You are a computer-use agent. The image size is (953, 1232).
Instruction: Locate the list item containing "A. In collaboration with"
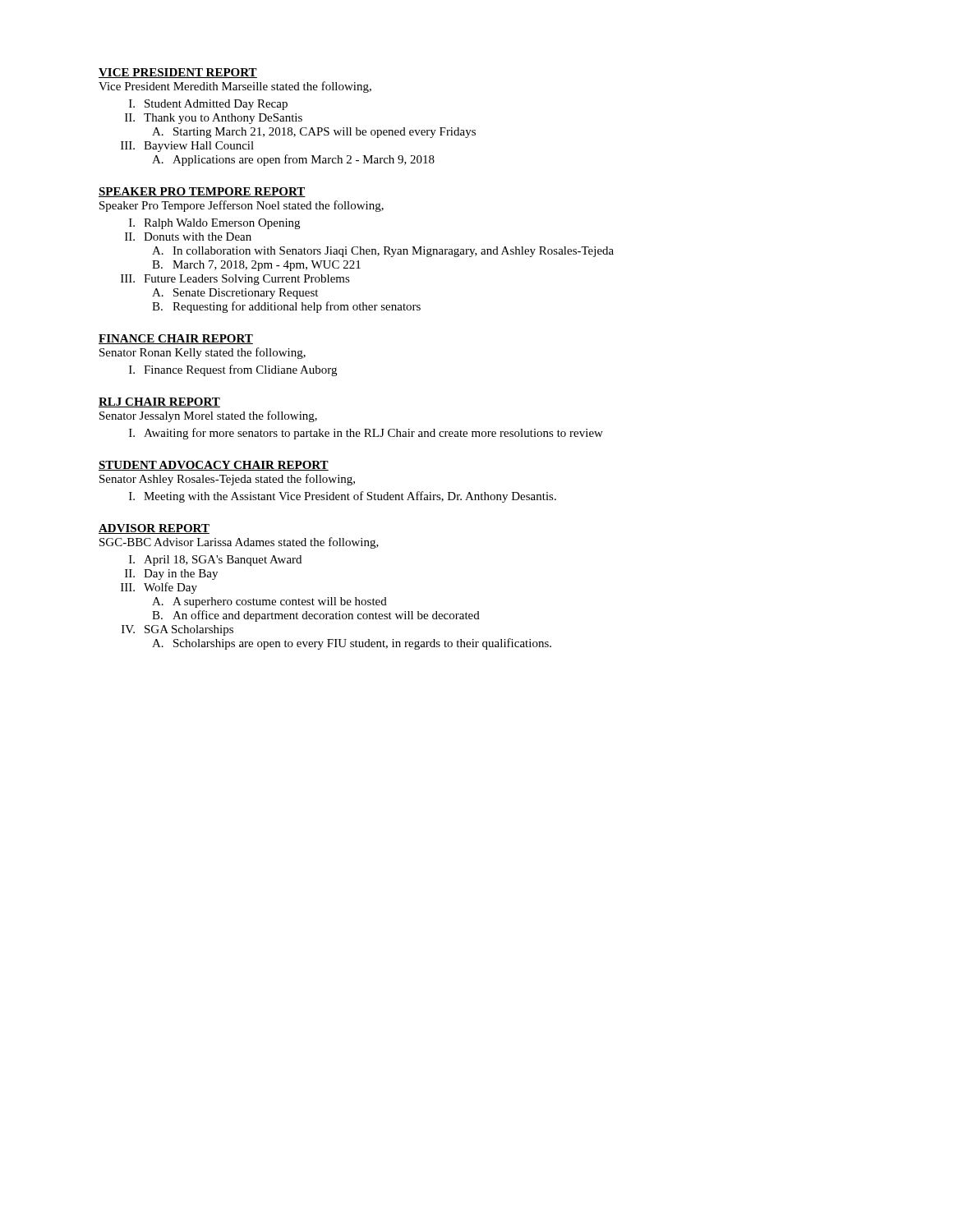[503, 251]
